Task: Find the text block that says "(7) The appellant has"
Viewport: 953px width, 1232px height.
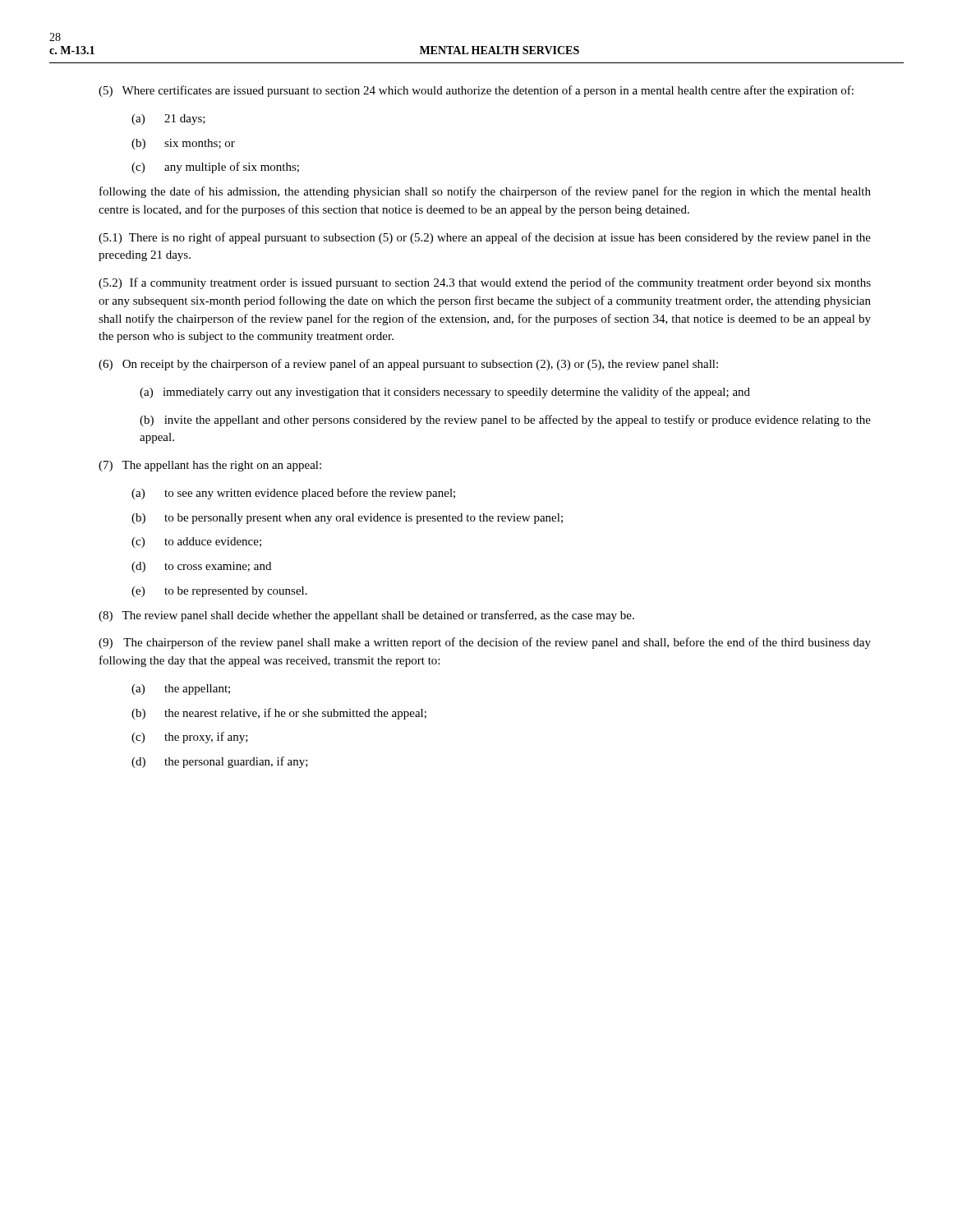Action: click(210, 465)
